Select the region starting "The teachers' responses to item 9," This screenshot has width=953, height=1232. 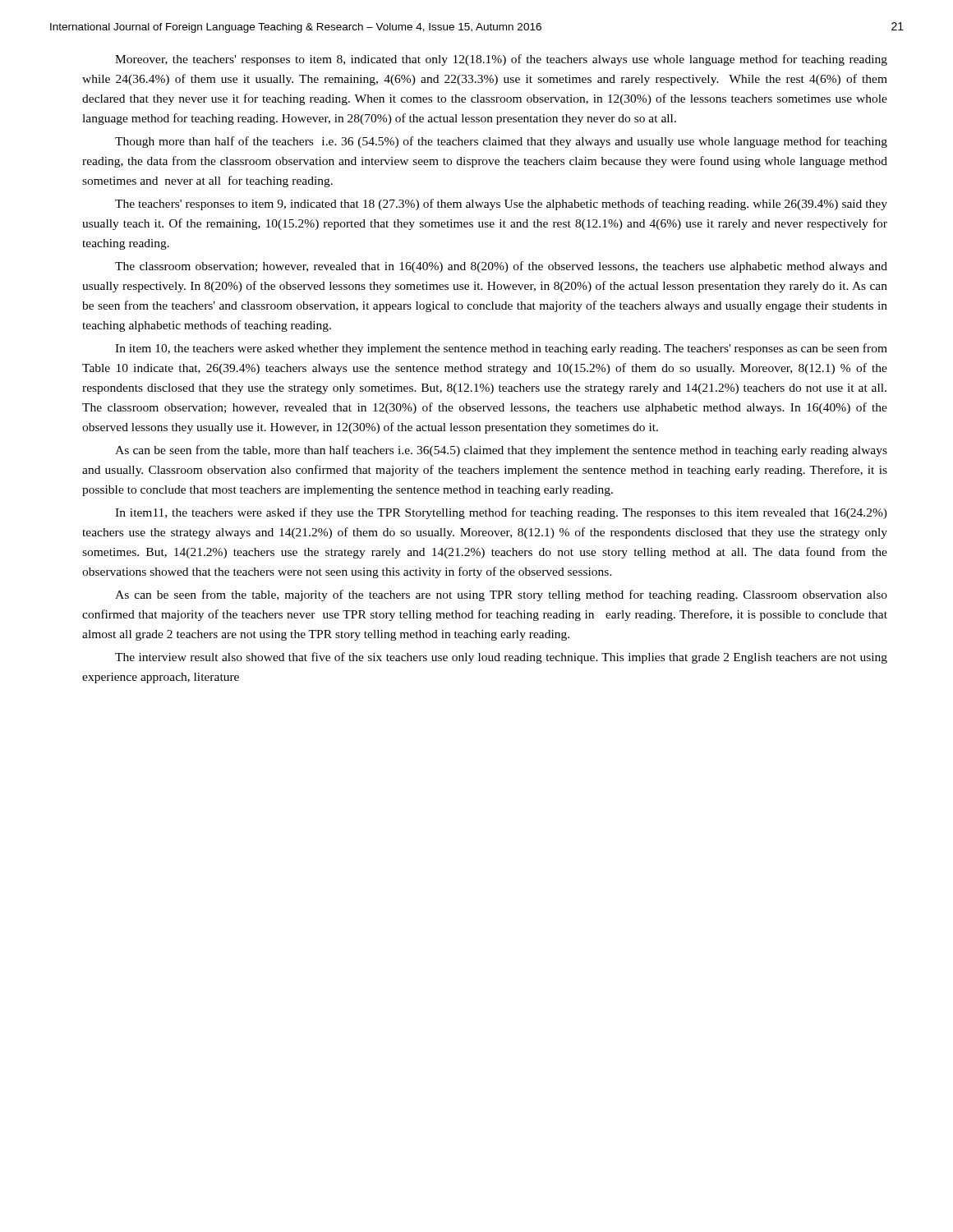point(485,223)
